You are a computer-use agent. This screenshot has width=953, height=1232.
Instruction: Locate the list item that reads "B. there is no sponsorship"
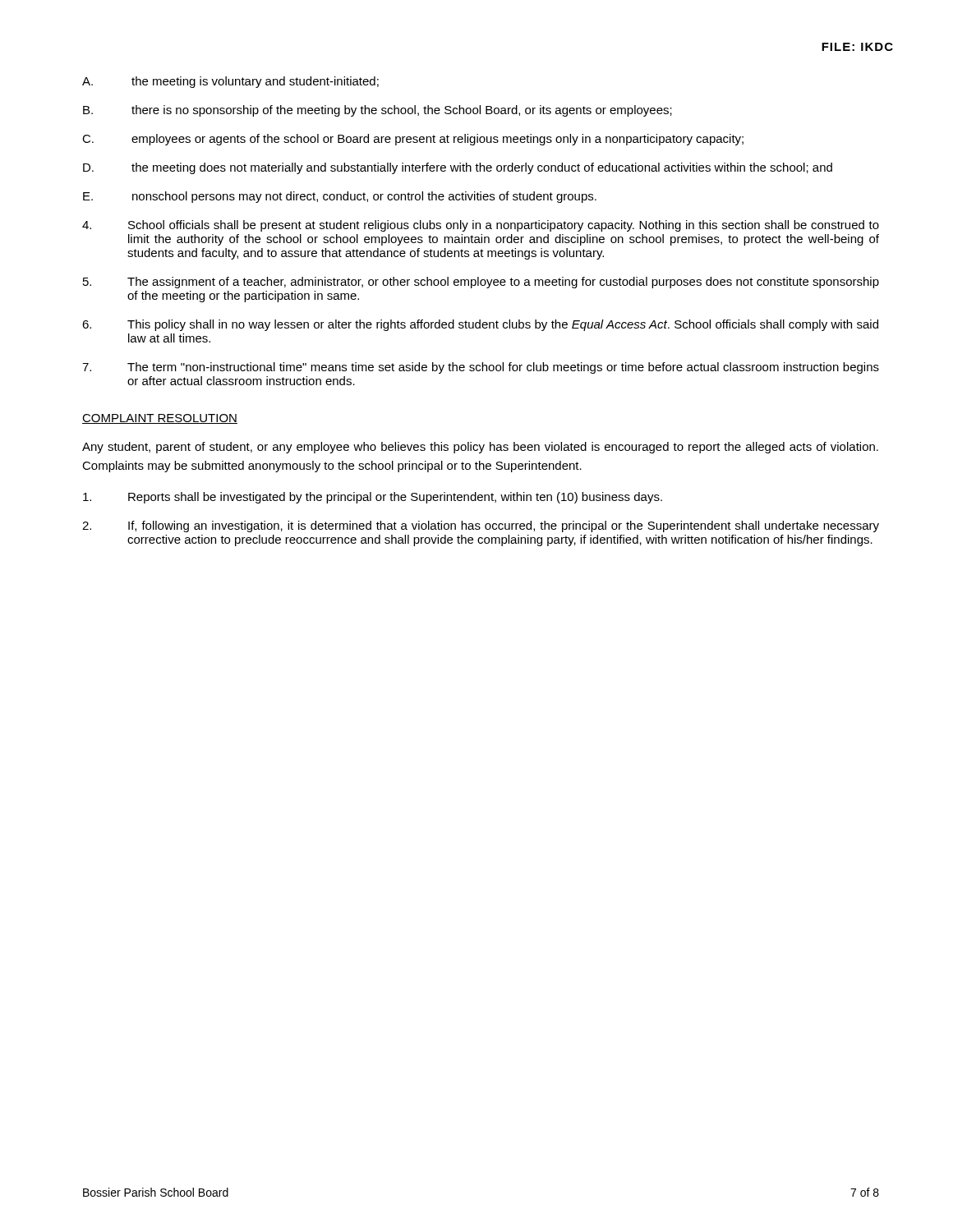point(481,110)
